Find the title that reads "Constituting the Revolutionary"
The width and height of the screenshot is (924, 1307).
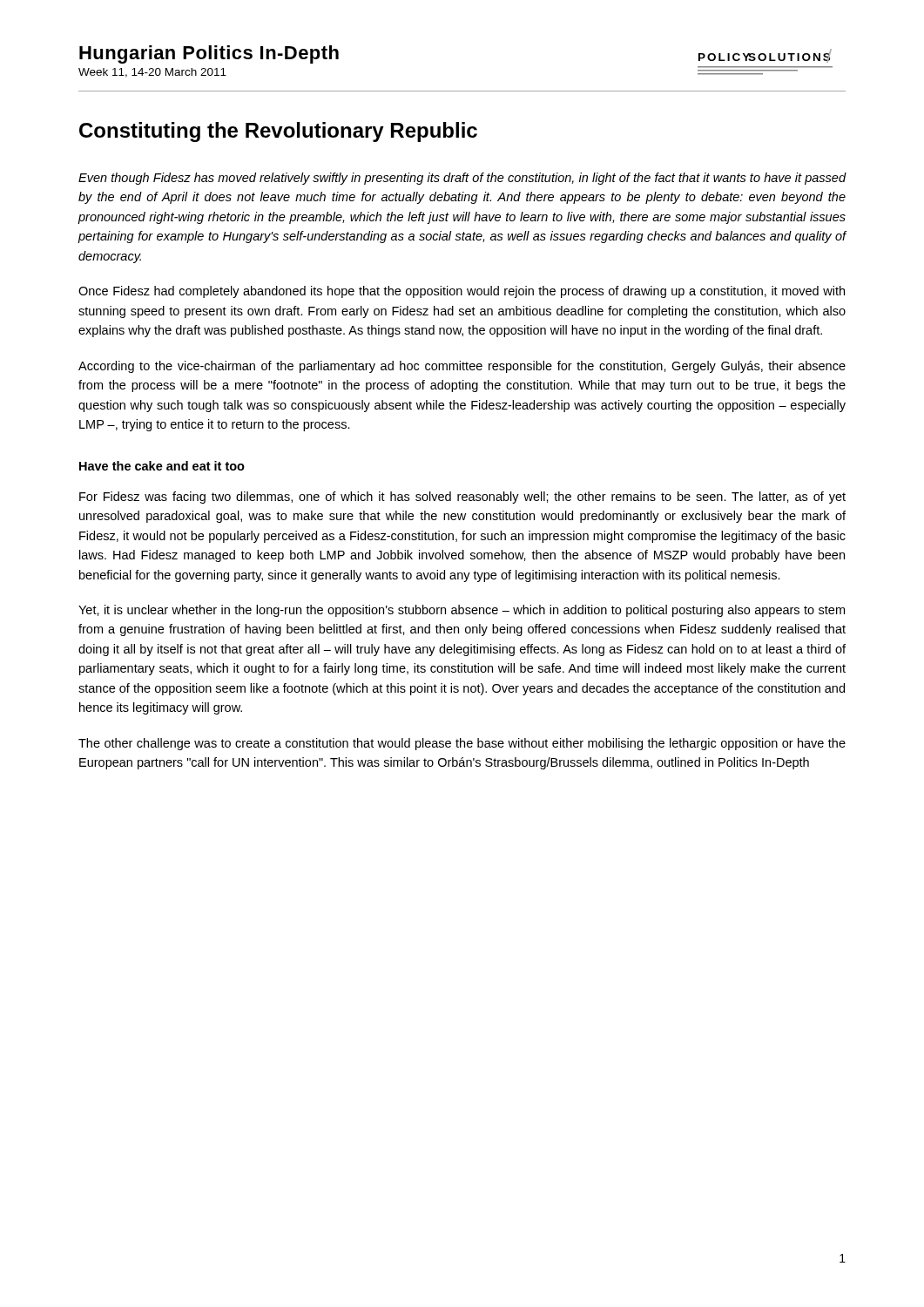[x=278, y=130]
